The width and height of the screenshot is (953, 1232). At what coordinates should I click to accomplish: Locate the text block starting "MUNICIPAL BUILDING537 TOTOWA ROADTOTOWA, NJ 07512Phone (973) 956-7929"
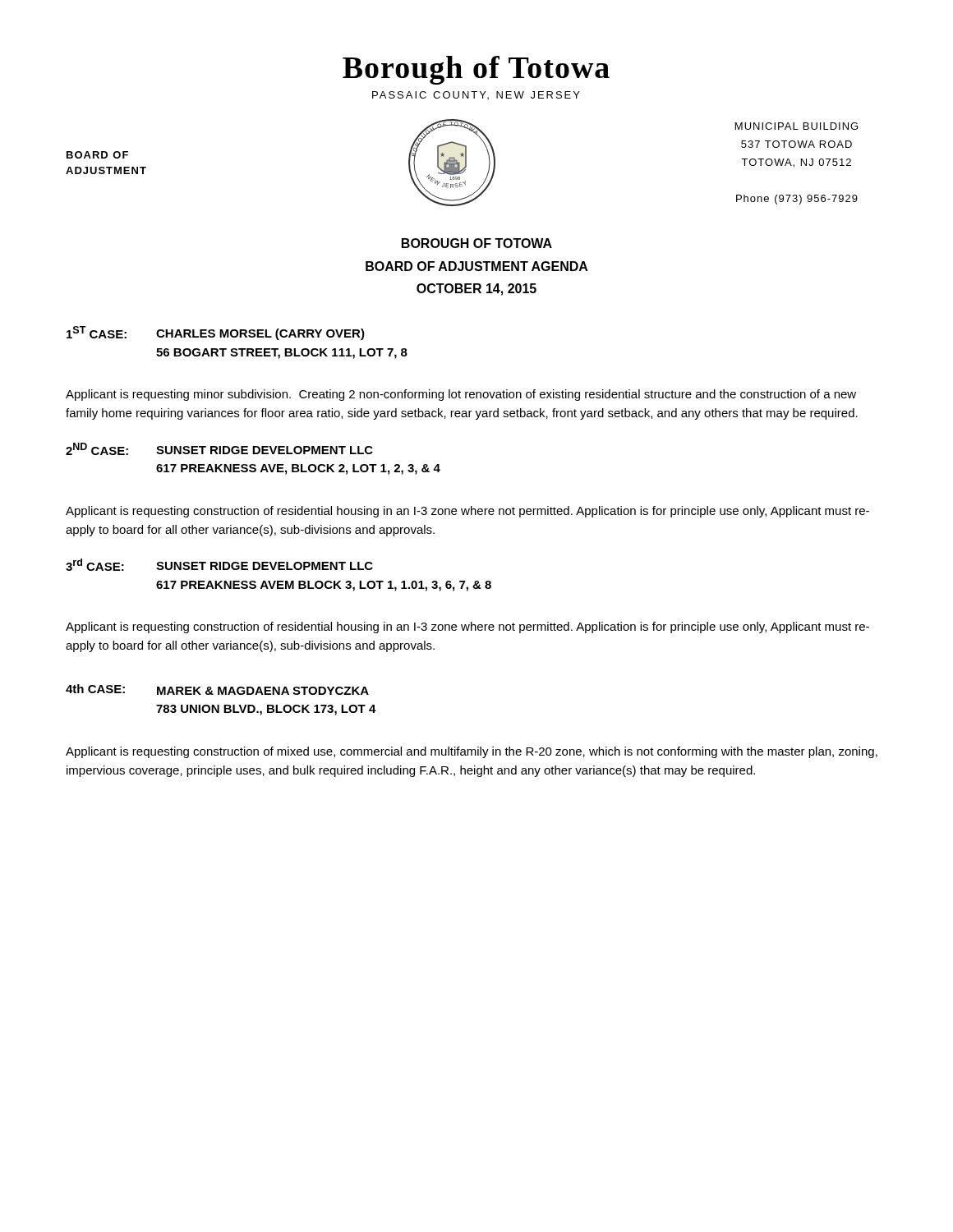[x=797, y=162]
